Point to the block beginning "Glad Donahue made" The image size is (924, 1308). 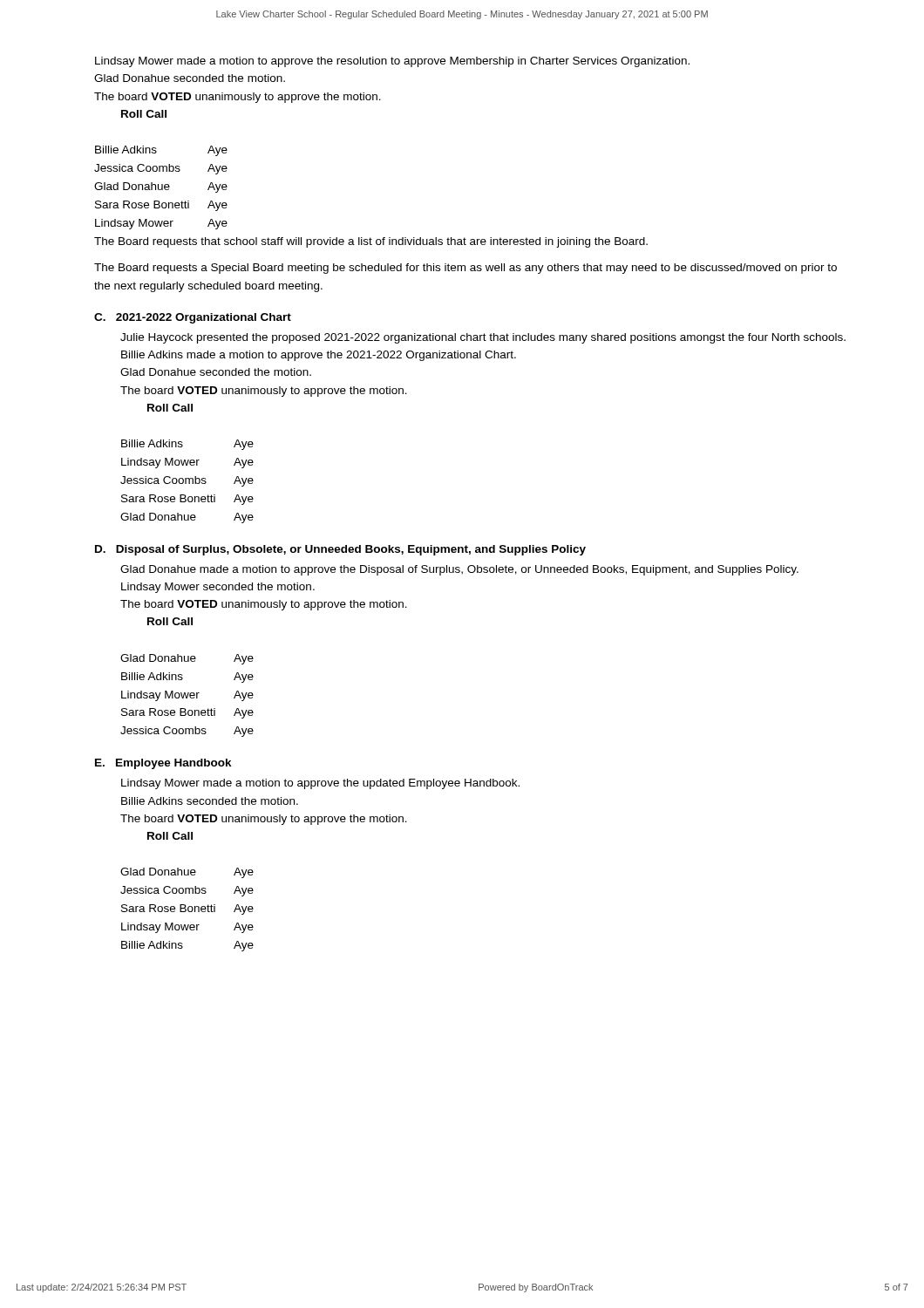pyautogui.click(x=459, y=570)
